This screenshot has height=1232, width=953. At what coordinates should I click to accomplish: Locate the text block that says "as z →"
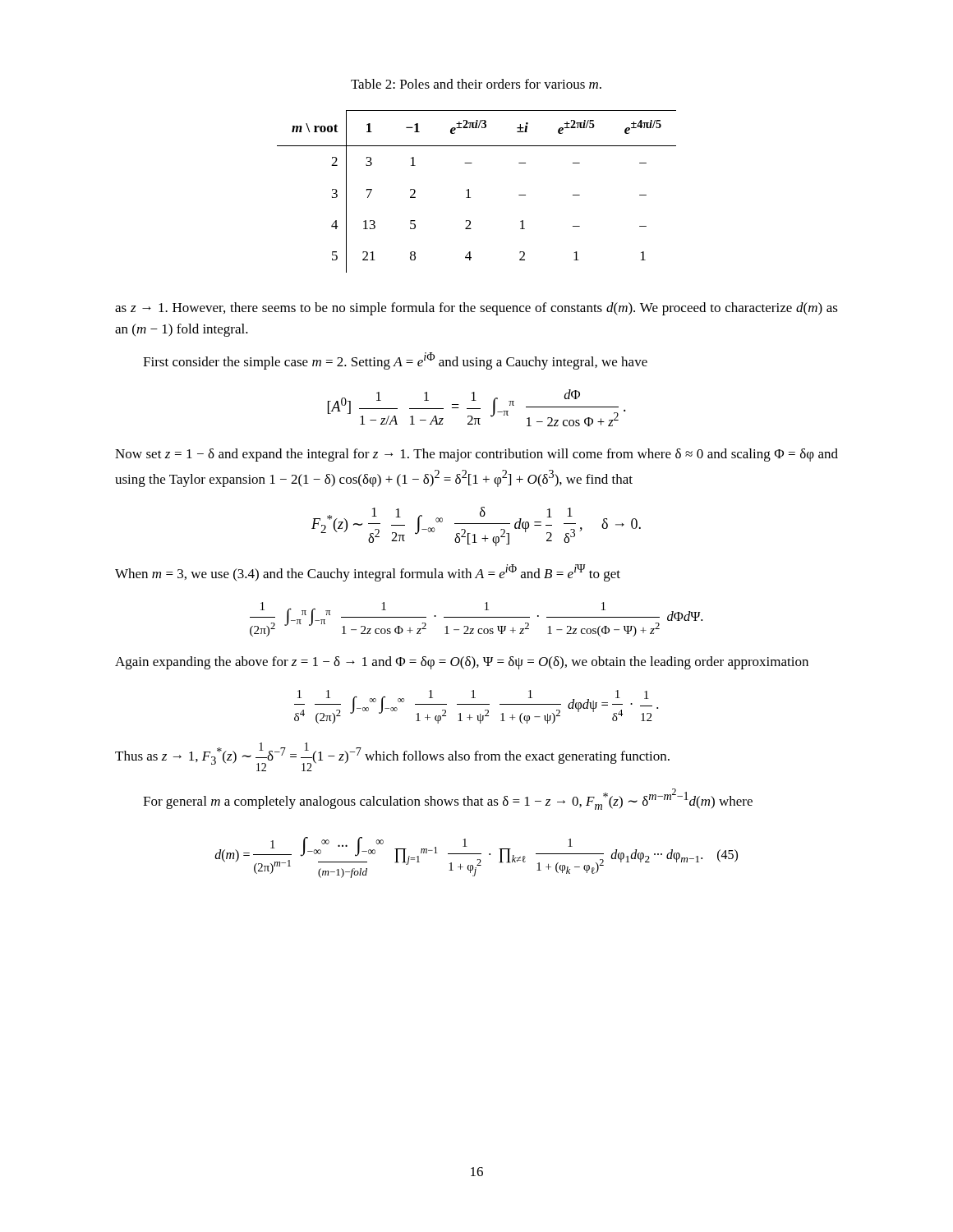(476, 309)
